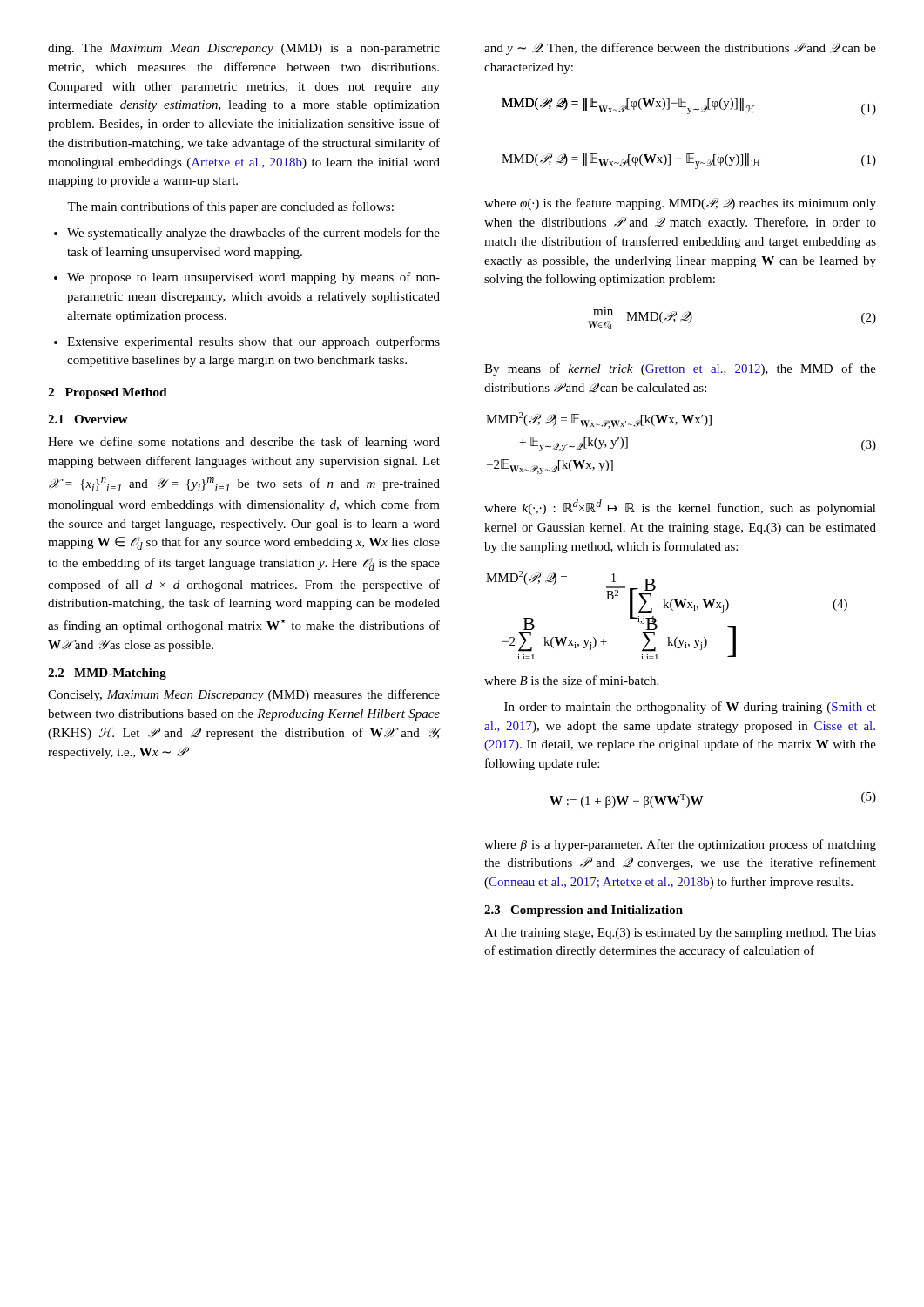Click the passage that begins "Concisely, Maximum Mean Discrepancy (MMD) measures the difference"
Image resolution: width=924 pixels, height=1307 pixels.
[x=244, y=724]
